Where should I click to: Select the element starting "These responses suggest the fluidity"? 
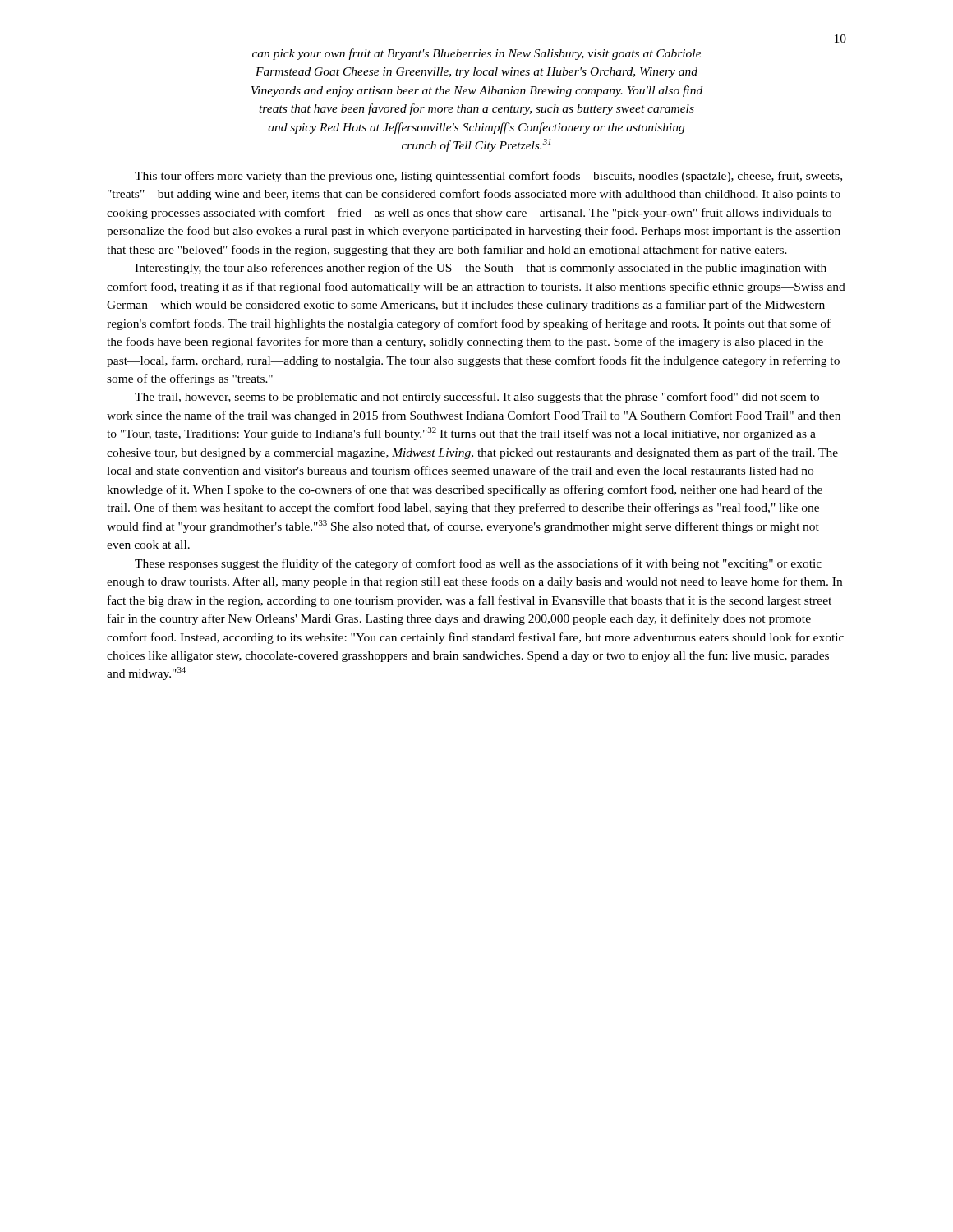pos(476,619)
